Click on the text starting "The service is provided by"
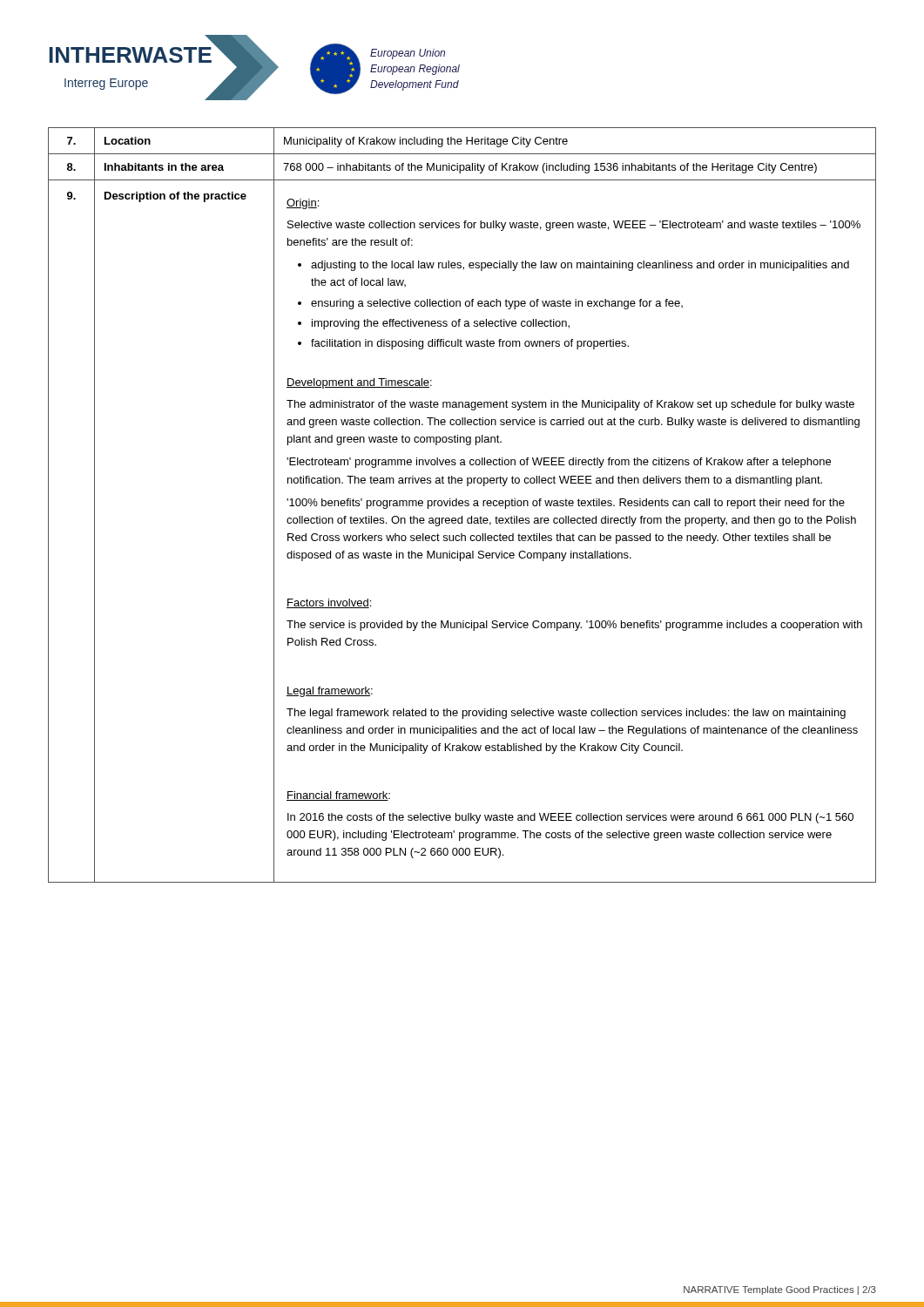Viewport: 924px width, 1307px height. pos(575,633)
